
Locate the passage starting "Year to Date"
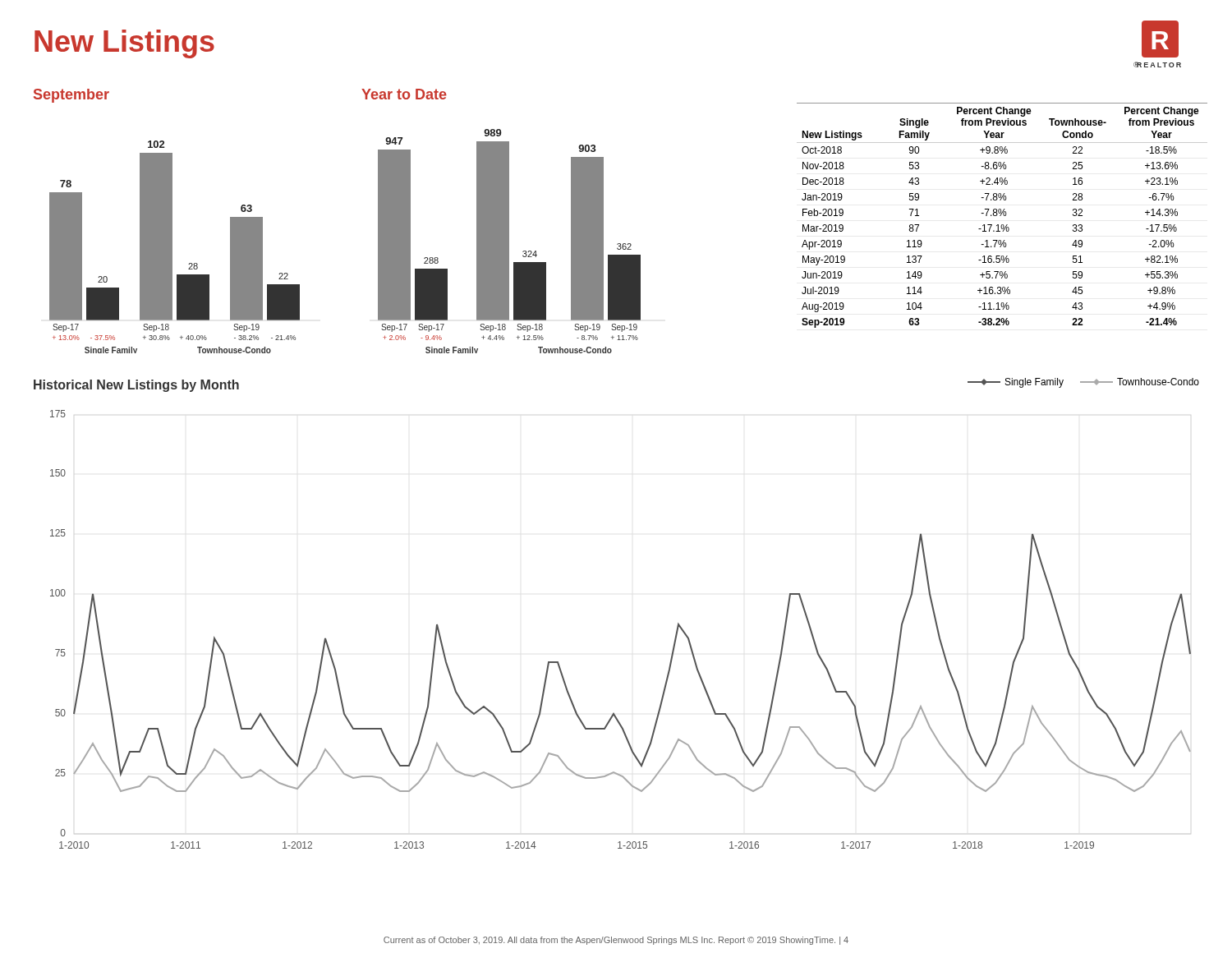tap(404, 94)
